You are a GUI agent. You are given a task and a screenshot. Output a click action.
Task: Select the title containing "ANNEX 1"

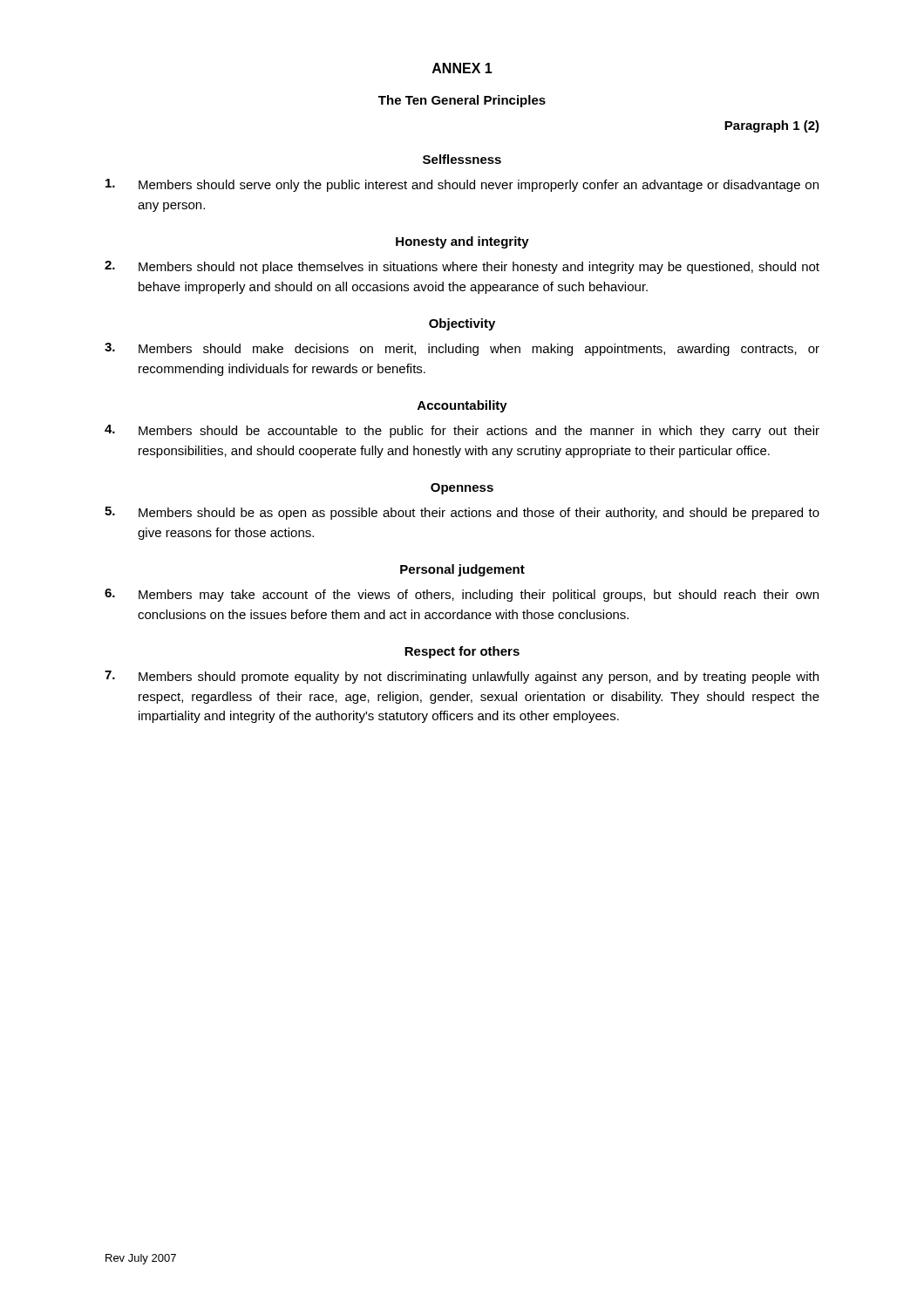point(462,68)
